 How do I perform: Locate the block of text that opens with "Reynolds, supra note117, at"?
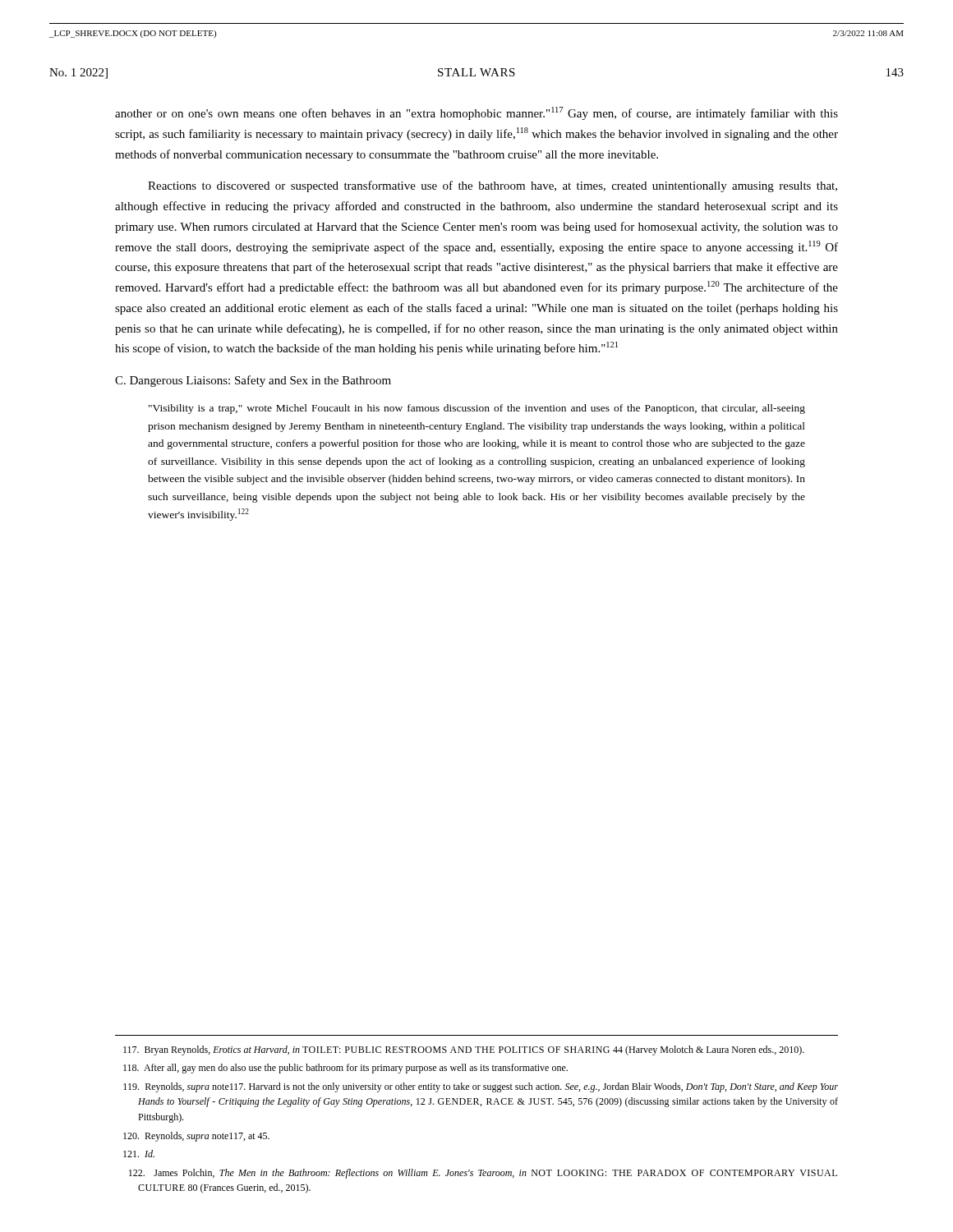click(x=192, y=1136)
